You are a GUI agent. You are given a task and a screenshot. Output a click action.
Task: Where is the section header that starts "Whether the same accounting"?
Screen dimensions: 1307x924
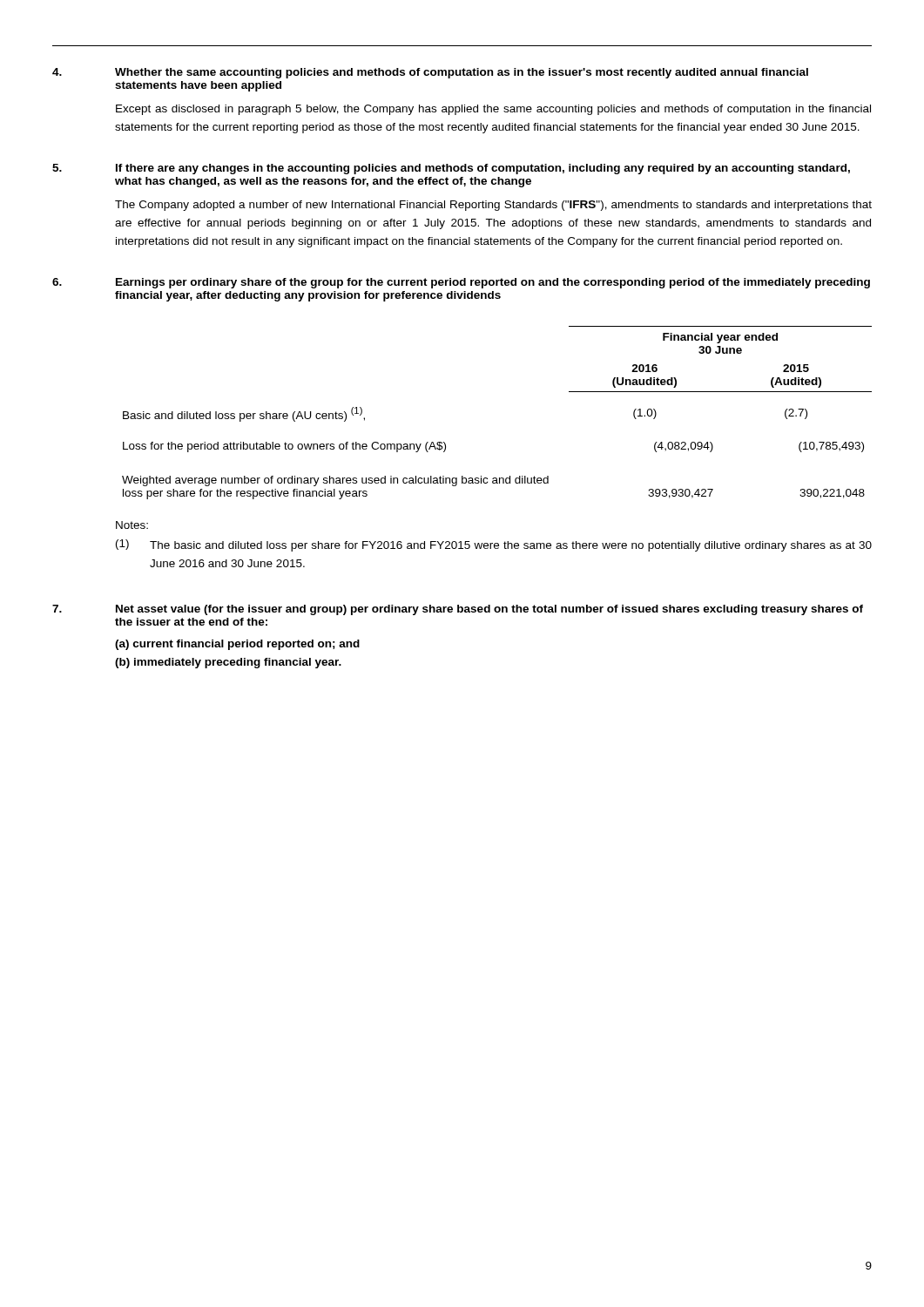(x=462, y=78)
